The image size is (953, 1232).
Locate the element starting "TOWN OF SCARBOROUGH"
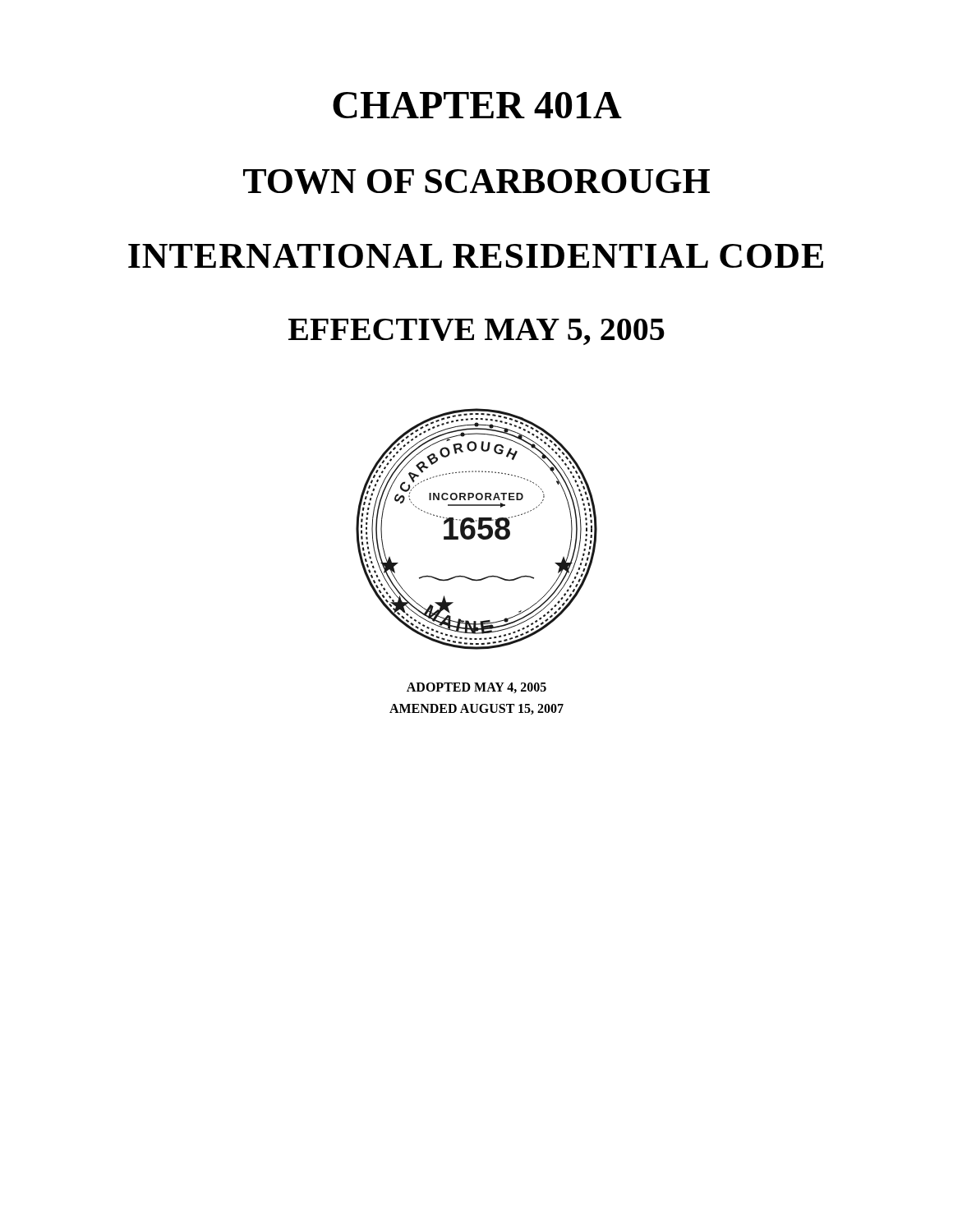pos(476,181)
